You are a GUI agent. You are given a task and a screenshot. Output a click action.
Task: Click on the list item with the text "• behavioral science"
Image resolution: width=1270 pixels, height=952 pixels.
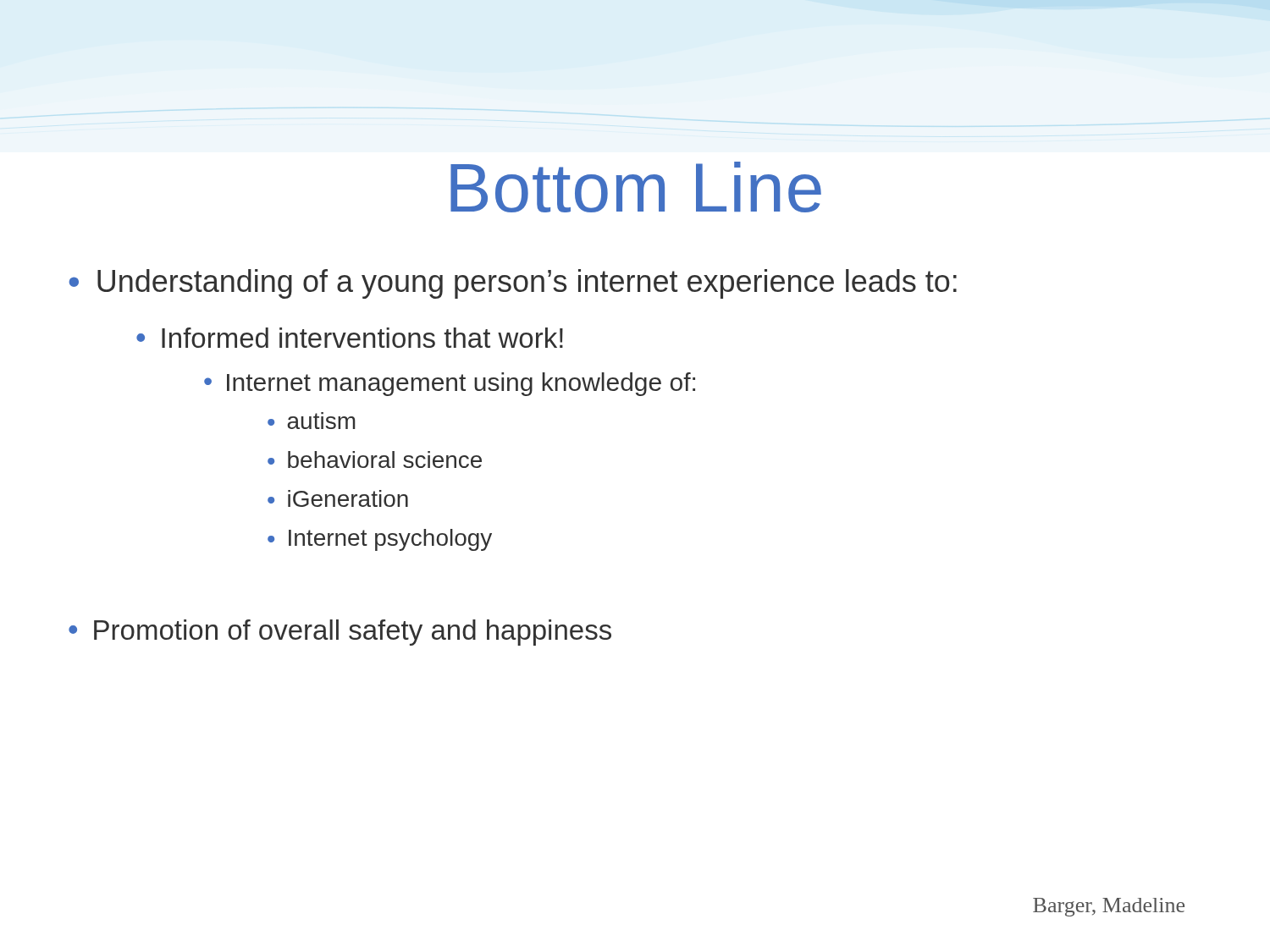click(x=375, y=461)
